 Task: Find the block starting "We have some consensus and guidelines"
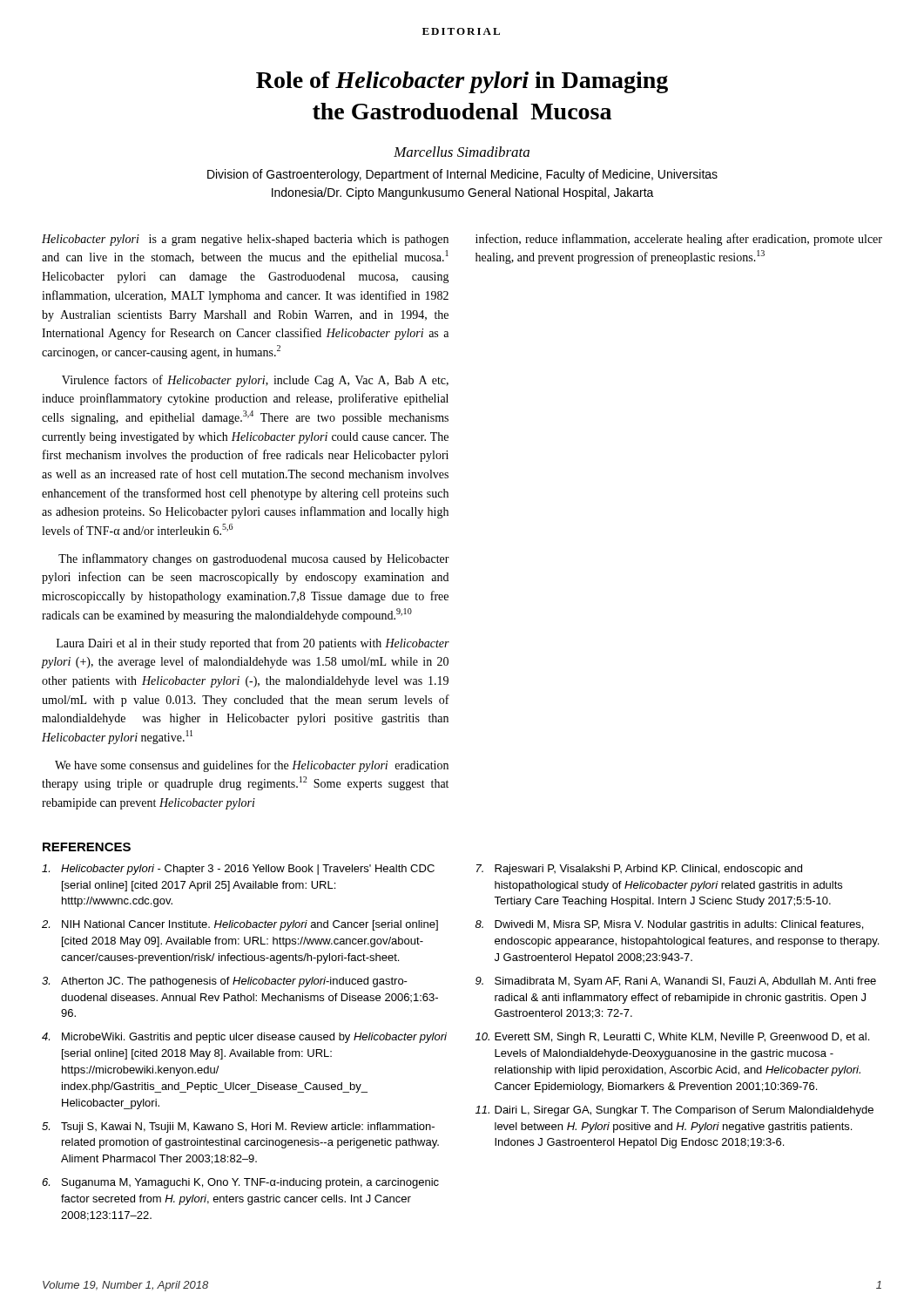[x=245, y=784]
